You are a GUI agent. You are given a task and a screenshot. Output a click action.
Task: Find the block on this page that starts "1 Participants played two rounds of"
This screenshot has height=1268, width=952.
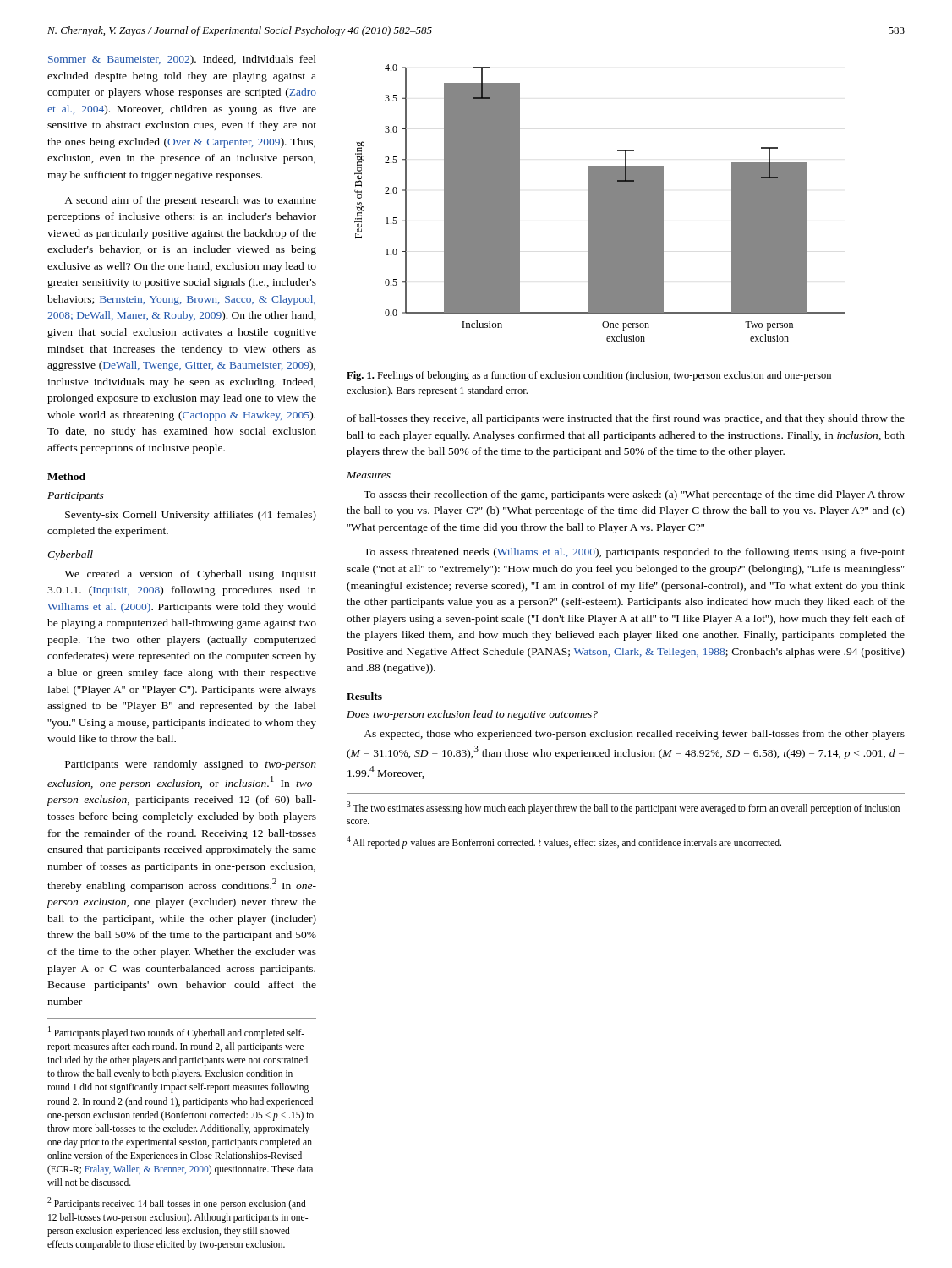tap(181, 1106)
